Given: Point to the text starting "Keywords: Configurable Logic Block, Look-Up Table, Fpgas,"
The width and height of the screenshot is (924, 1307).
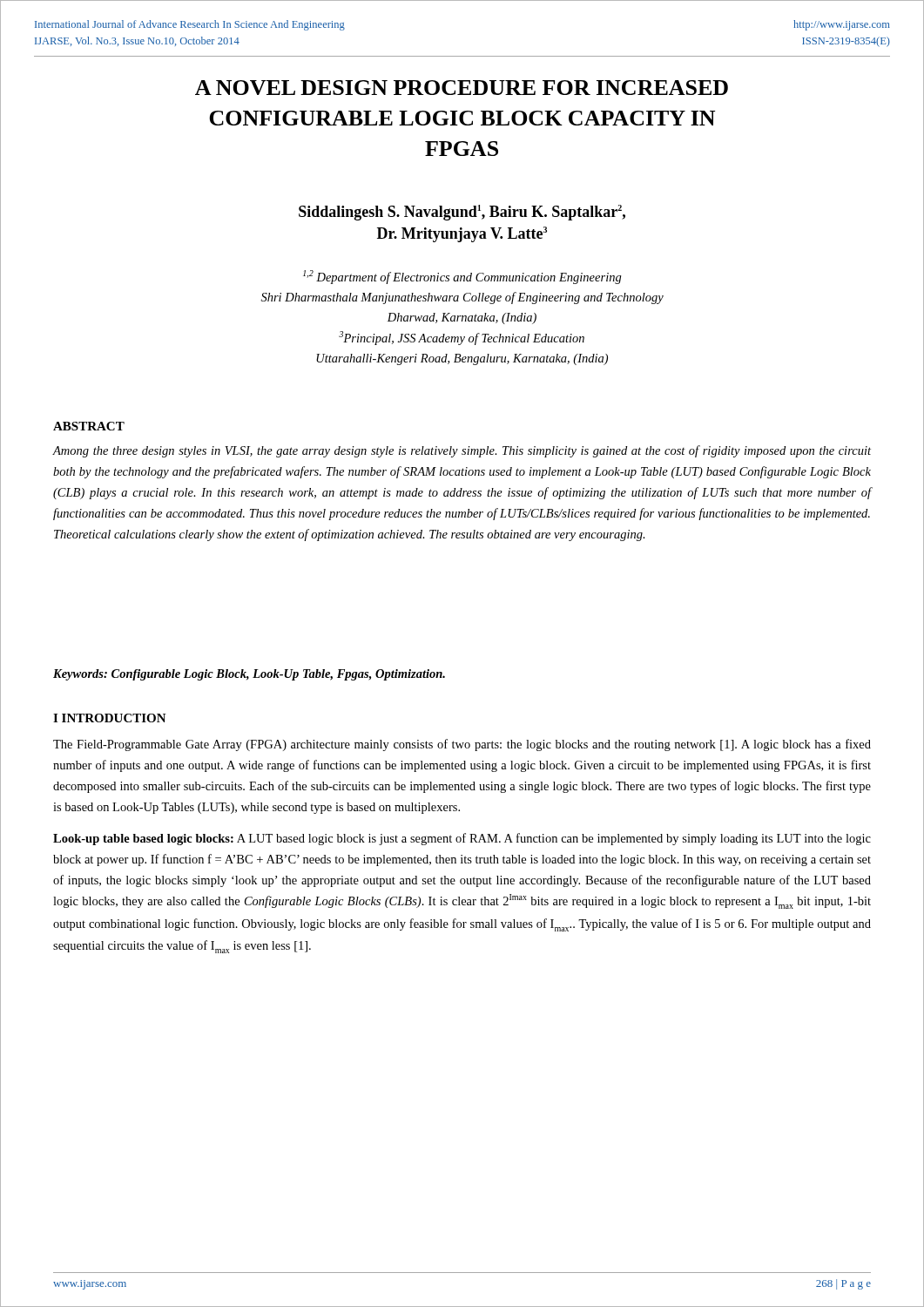Looking at the screenshot, I should [x=250, y=674].
